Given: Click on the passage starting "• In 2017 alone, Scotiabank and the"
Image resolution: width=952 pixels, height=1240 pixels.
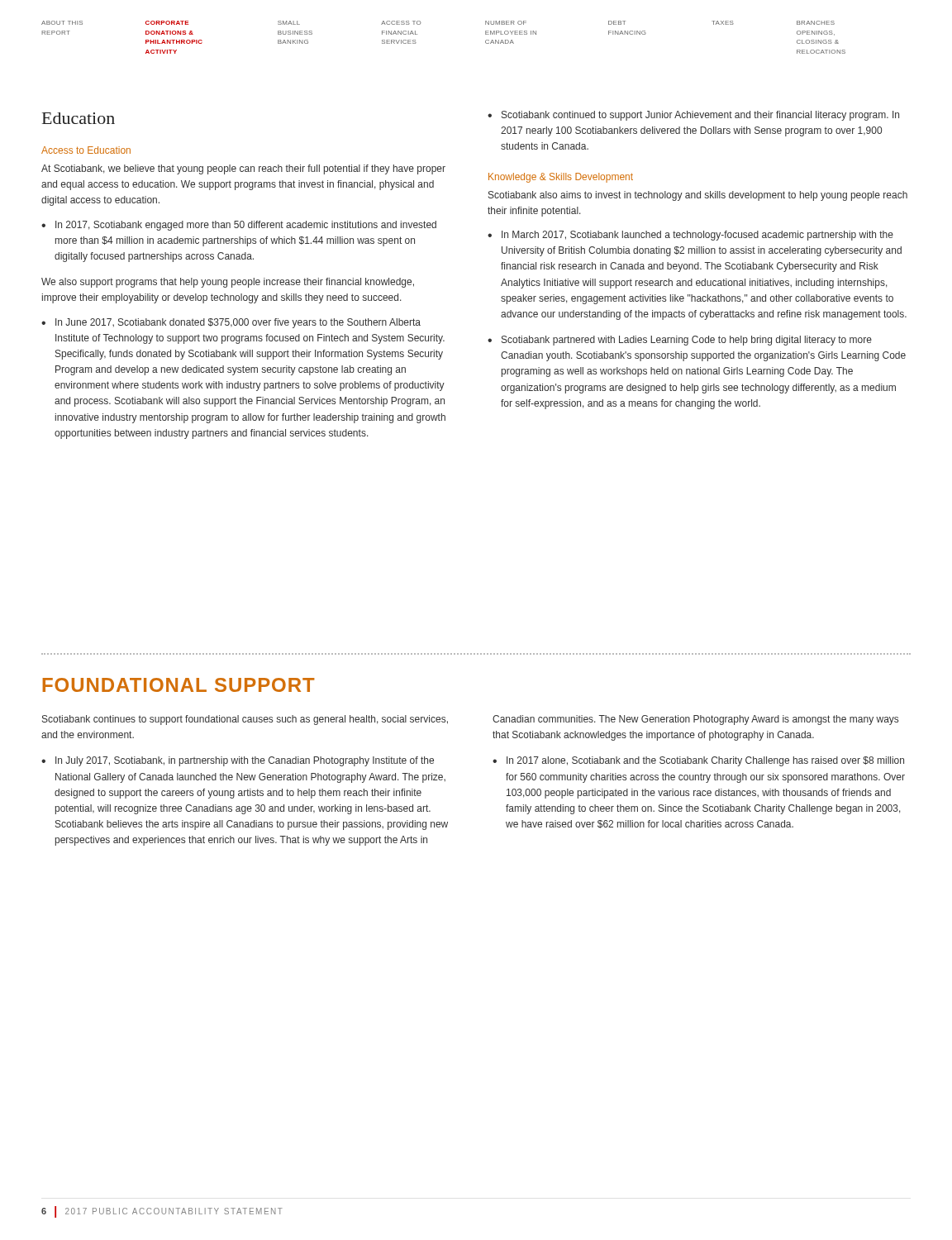Looking at the screenshot, I should (x=702, y=793).
